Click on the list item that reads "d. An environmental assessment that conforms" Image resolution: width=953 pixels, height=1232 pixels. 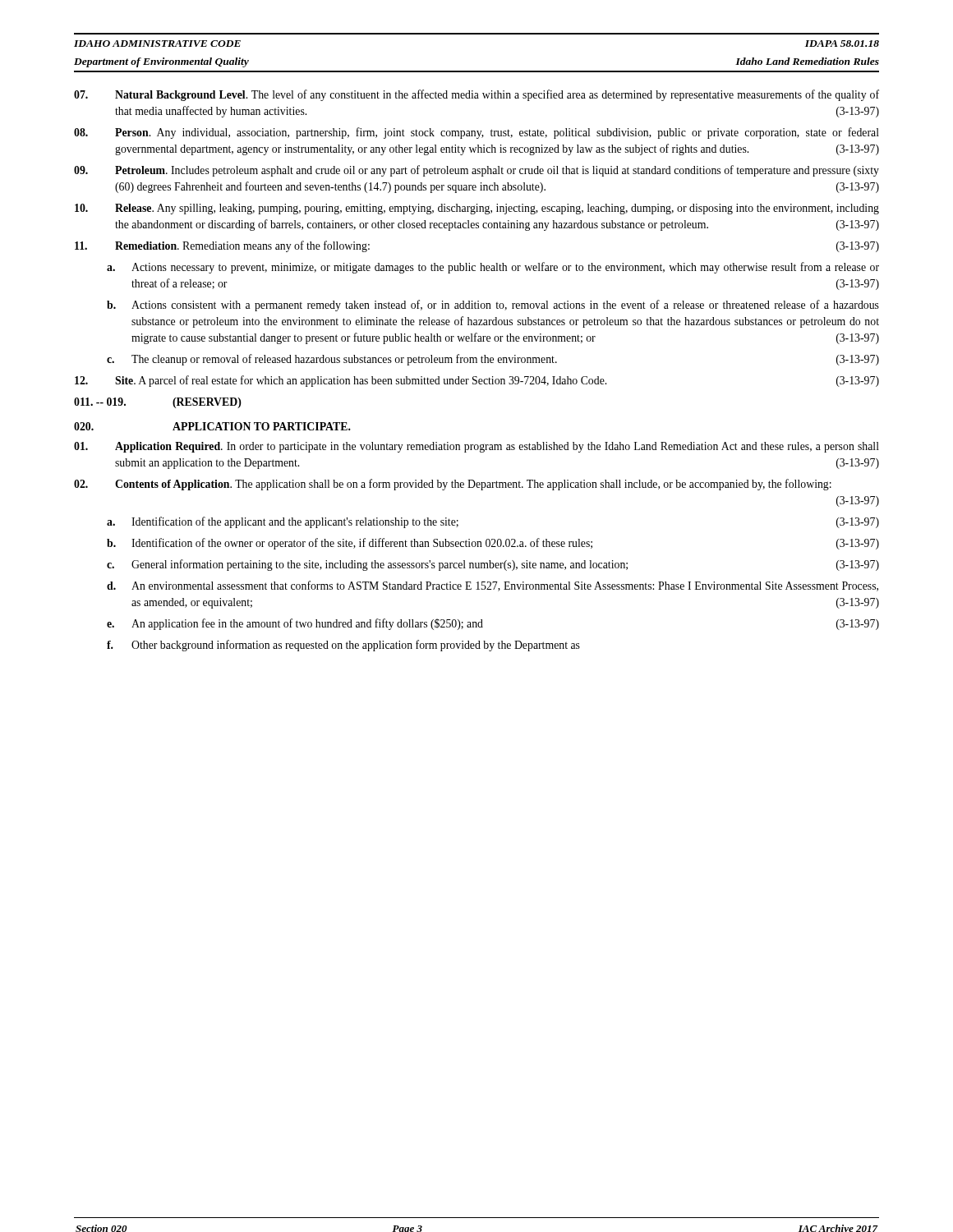(476, 595)
